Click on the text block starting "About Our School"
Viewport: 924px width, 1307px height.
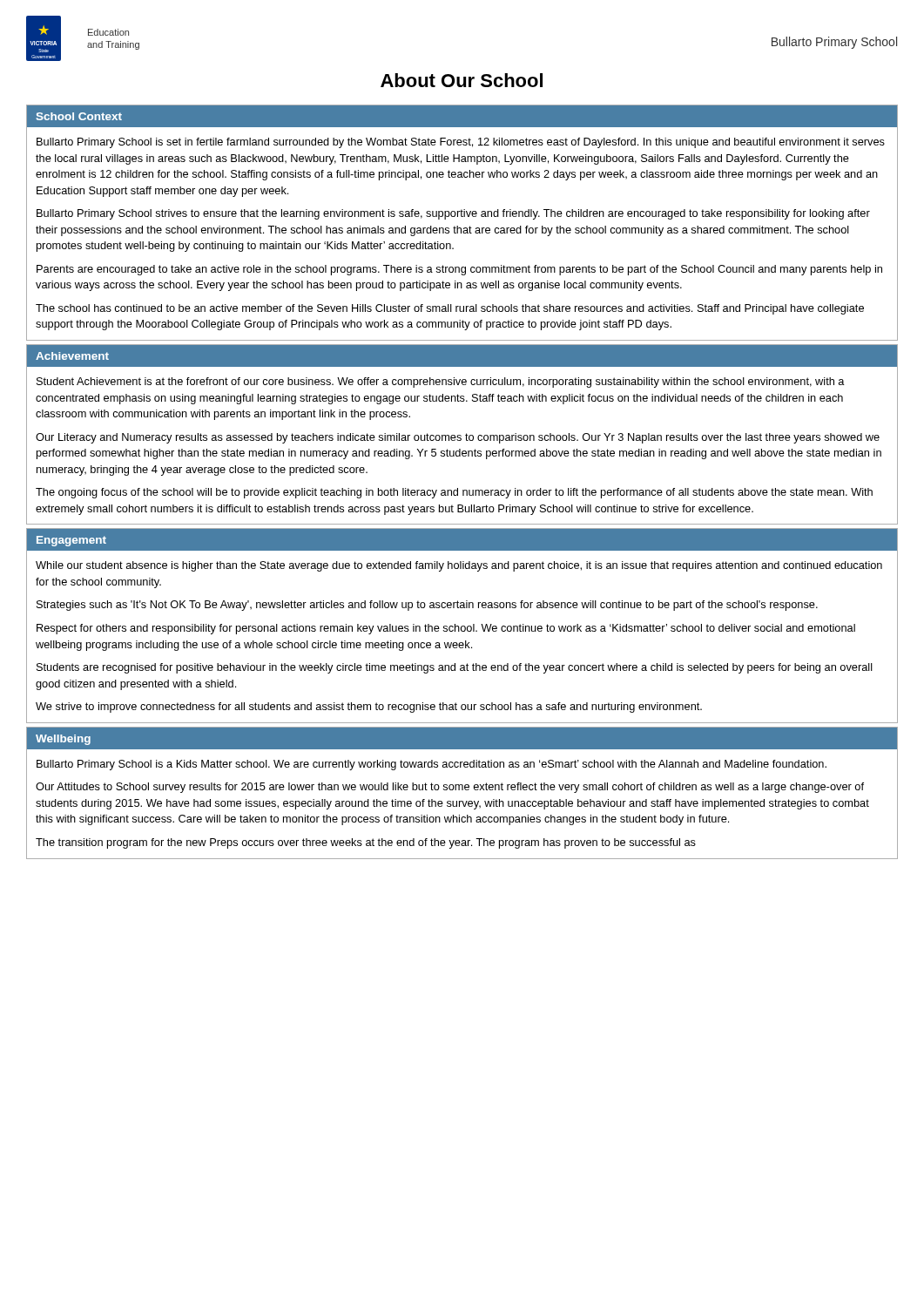coord(462,81)
